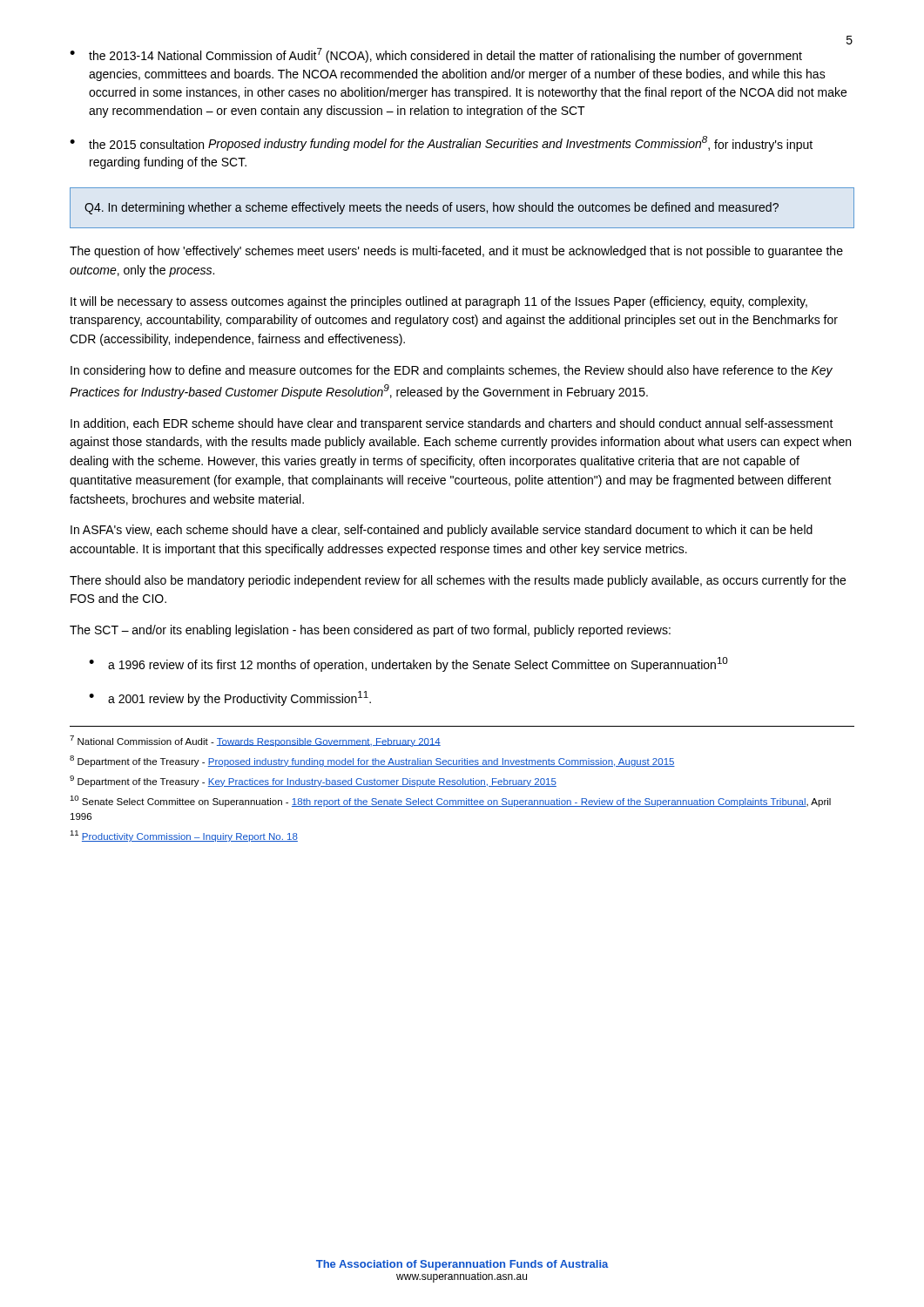Where is the passage that starts "In ASFA's view, each scheme"?

point(441,539)
